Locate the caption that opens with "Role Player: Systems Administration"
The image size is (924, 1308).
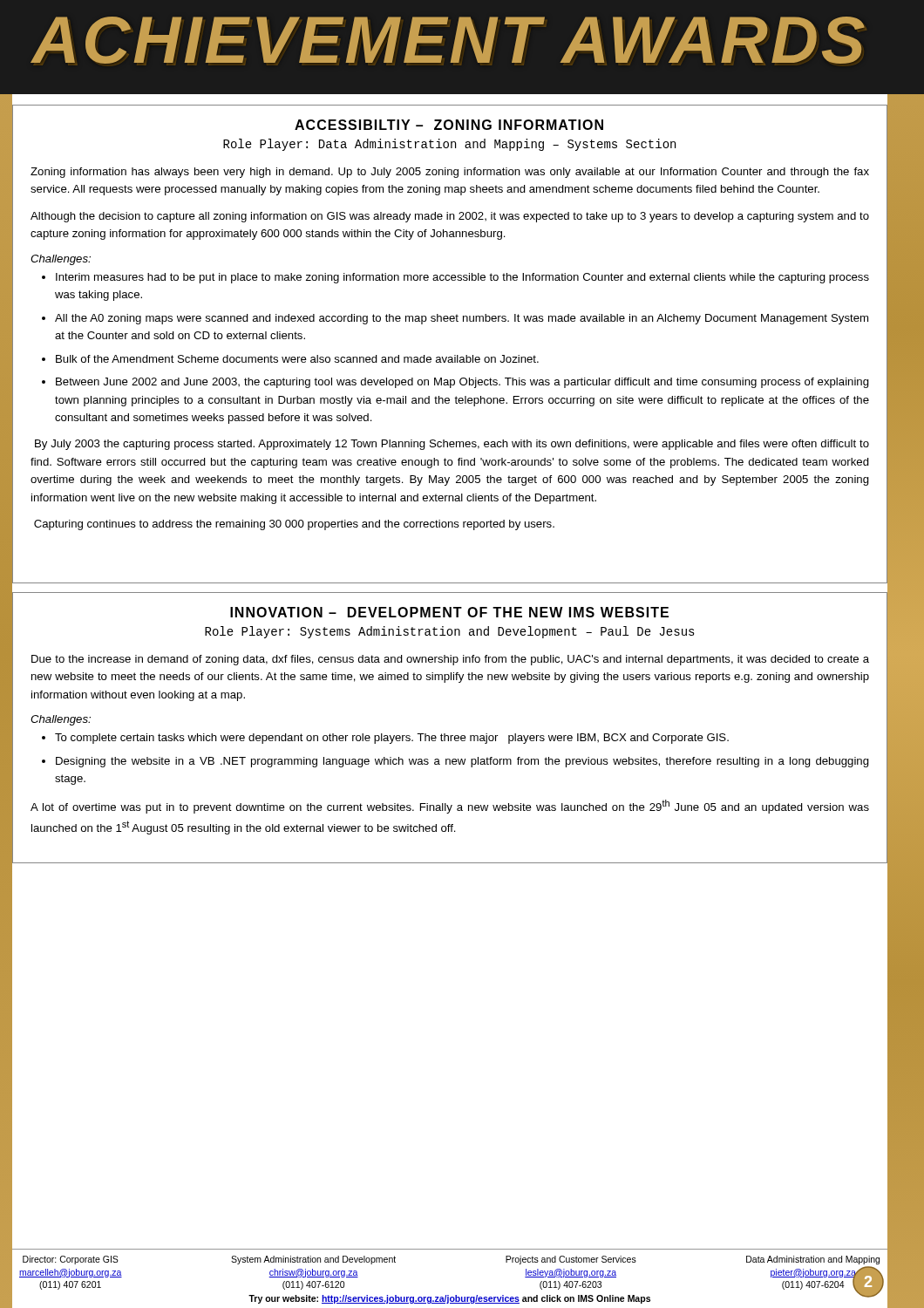click(450, 632)
